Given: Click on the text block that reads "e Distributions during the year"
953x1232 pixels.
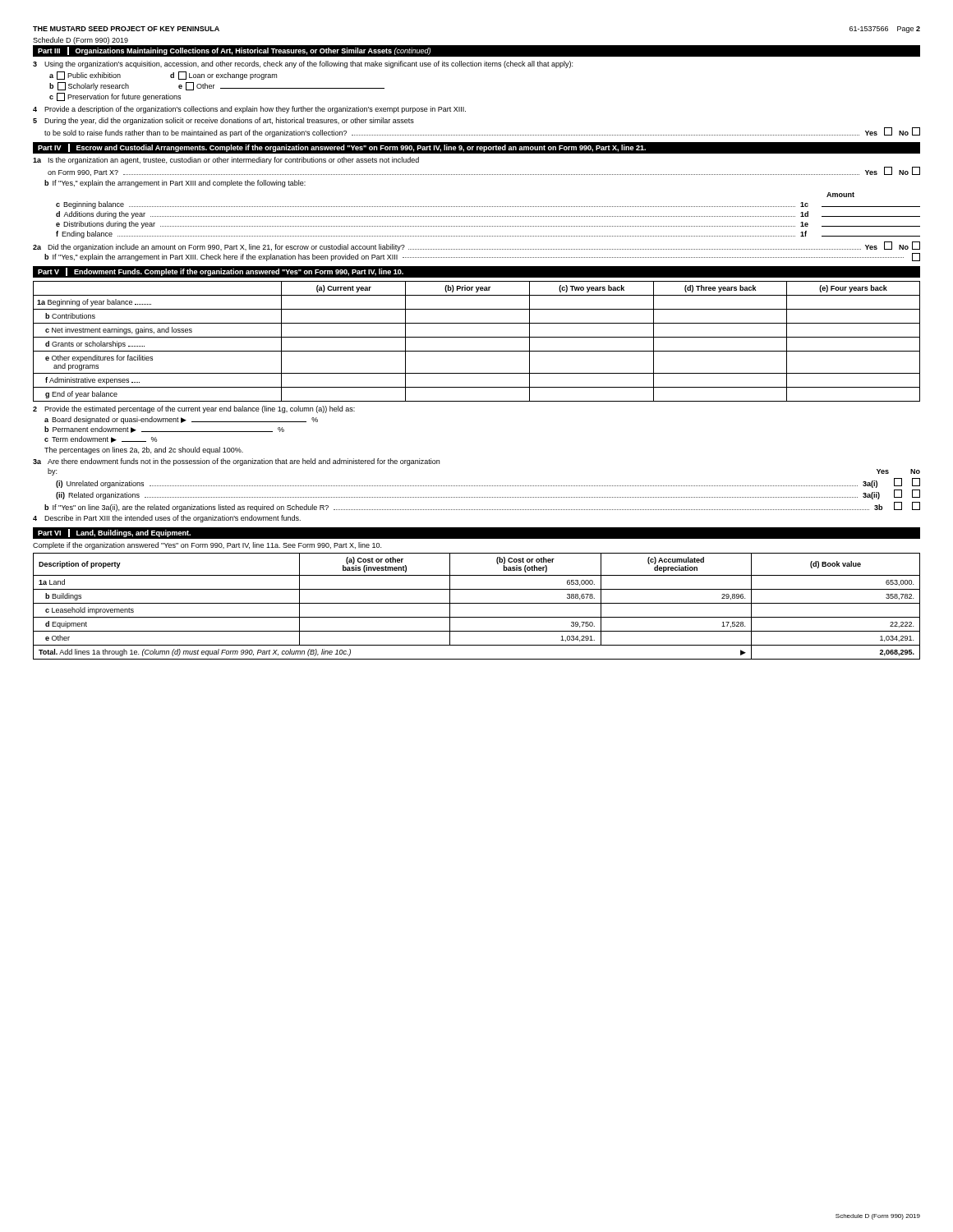Looking at the screenshot, I should [488, 224].
